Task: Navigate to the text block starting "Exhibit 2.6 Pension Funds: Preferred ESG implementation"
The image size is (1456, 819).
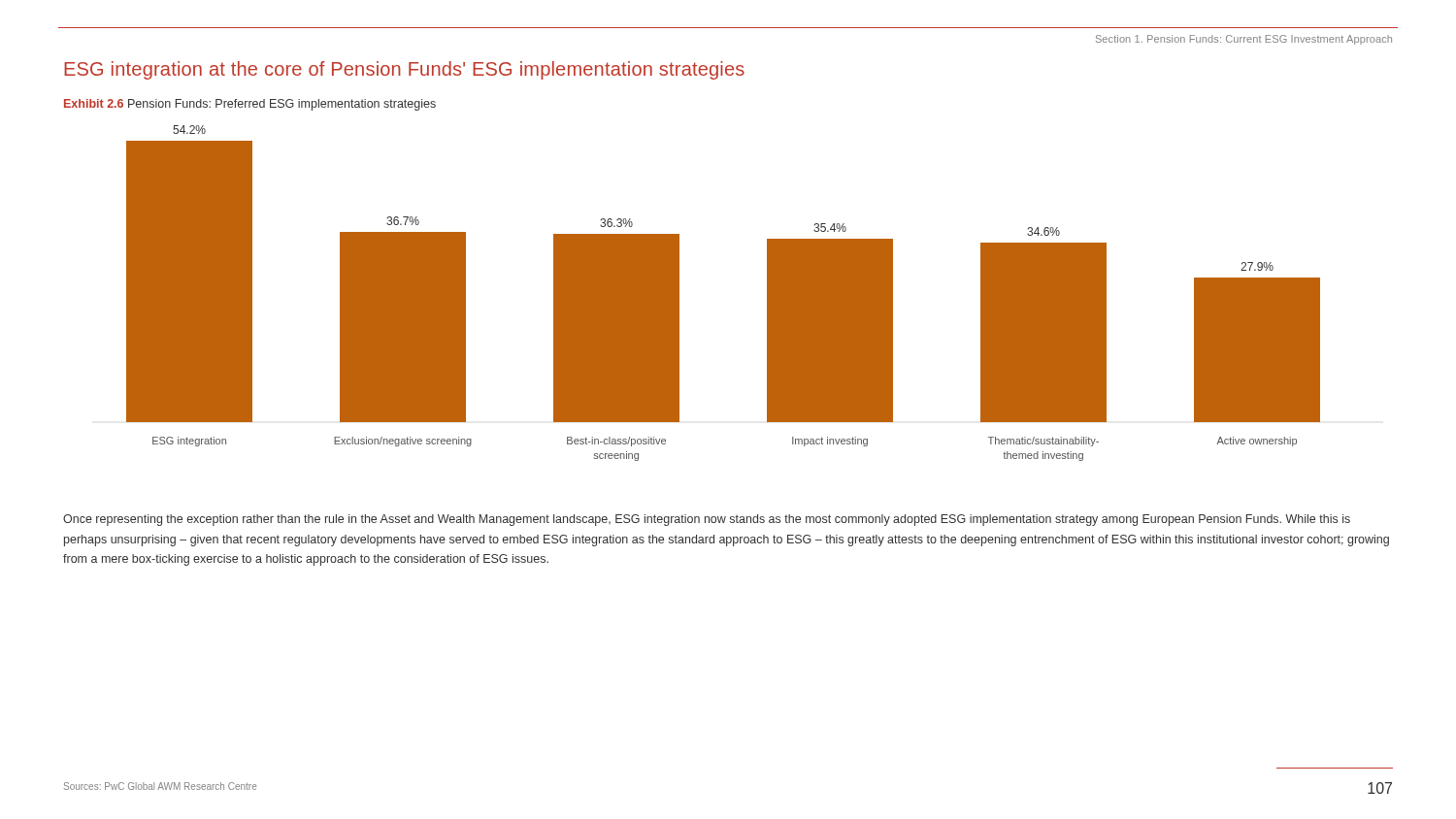Action: [250, 104]
